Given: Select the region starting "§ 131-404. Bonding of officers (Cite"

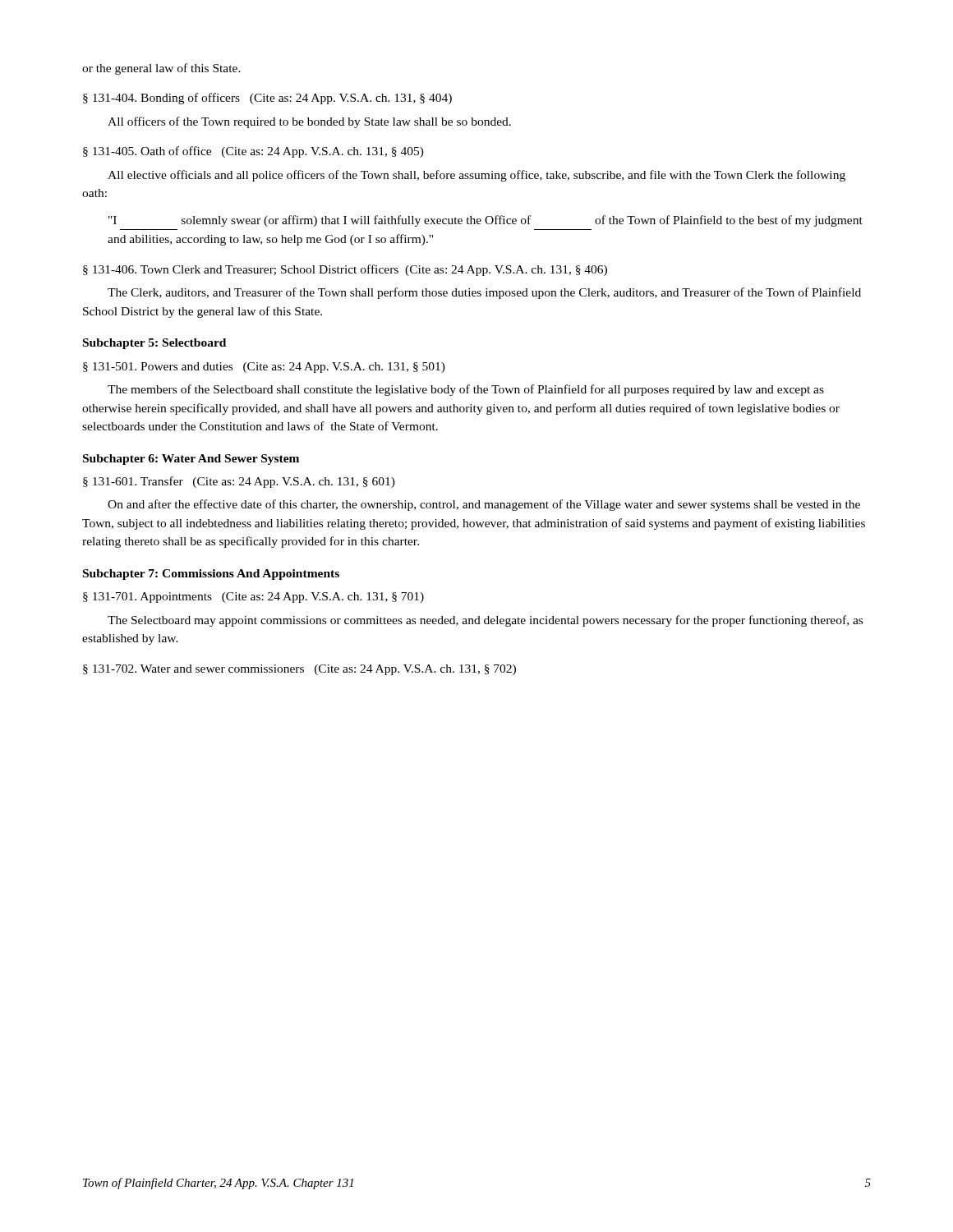Looking at the screenshot, I should [x=267, y=99].
